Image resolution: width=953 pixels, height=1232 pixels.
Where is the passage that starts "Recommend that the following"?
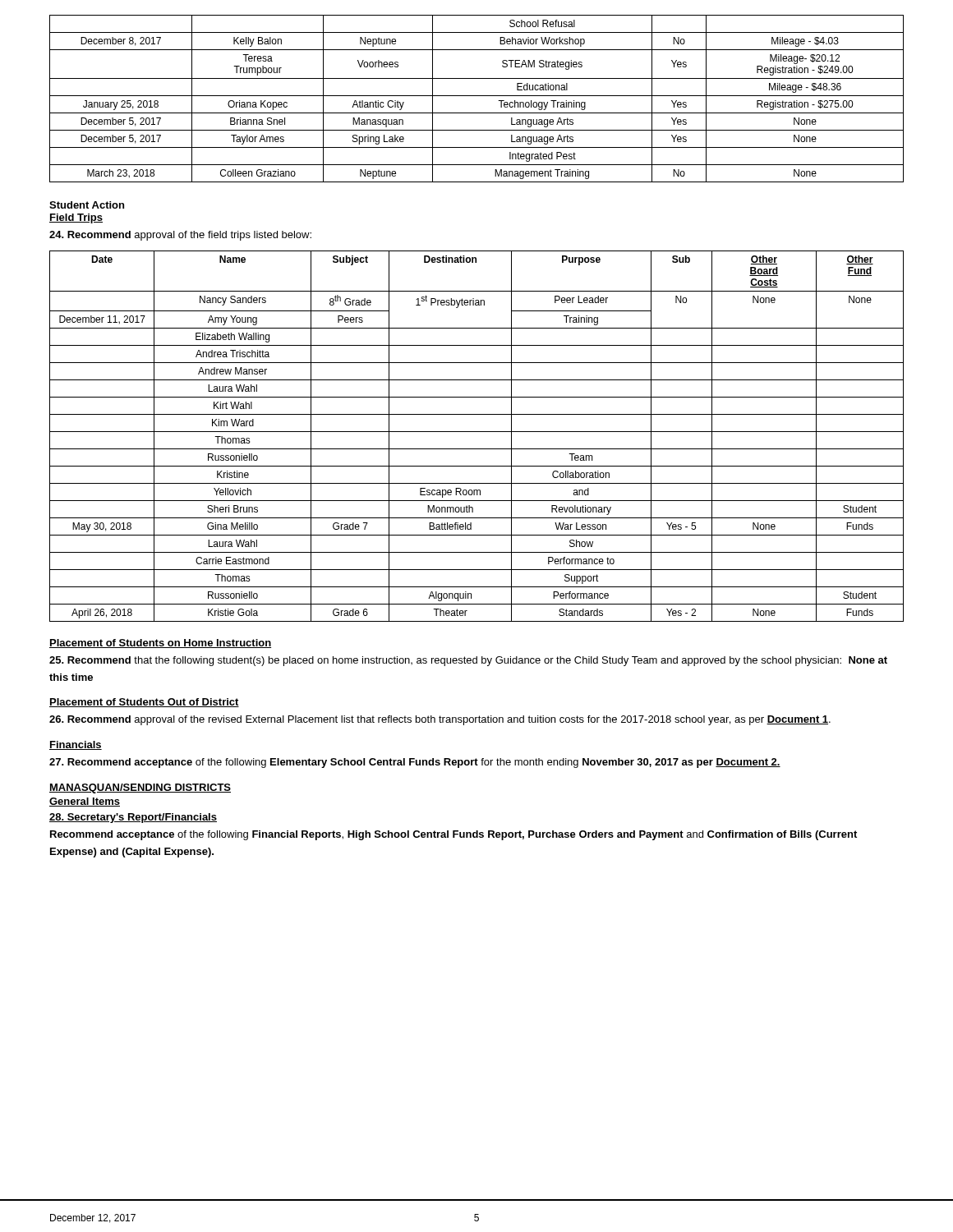tap(468, 668)
